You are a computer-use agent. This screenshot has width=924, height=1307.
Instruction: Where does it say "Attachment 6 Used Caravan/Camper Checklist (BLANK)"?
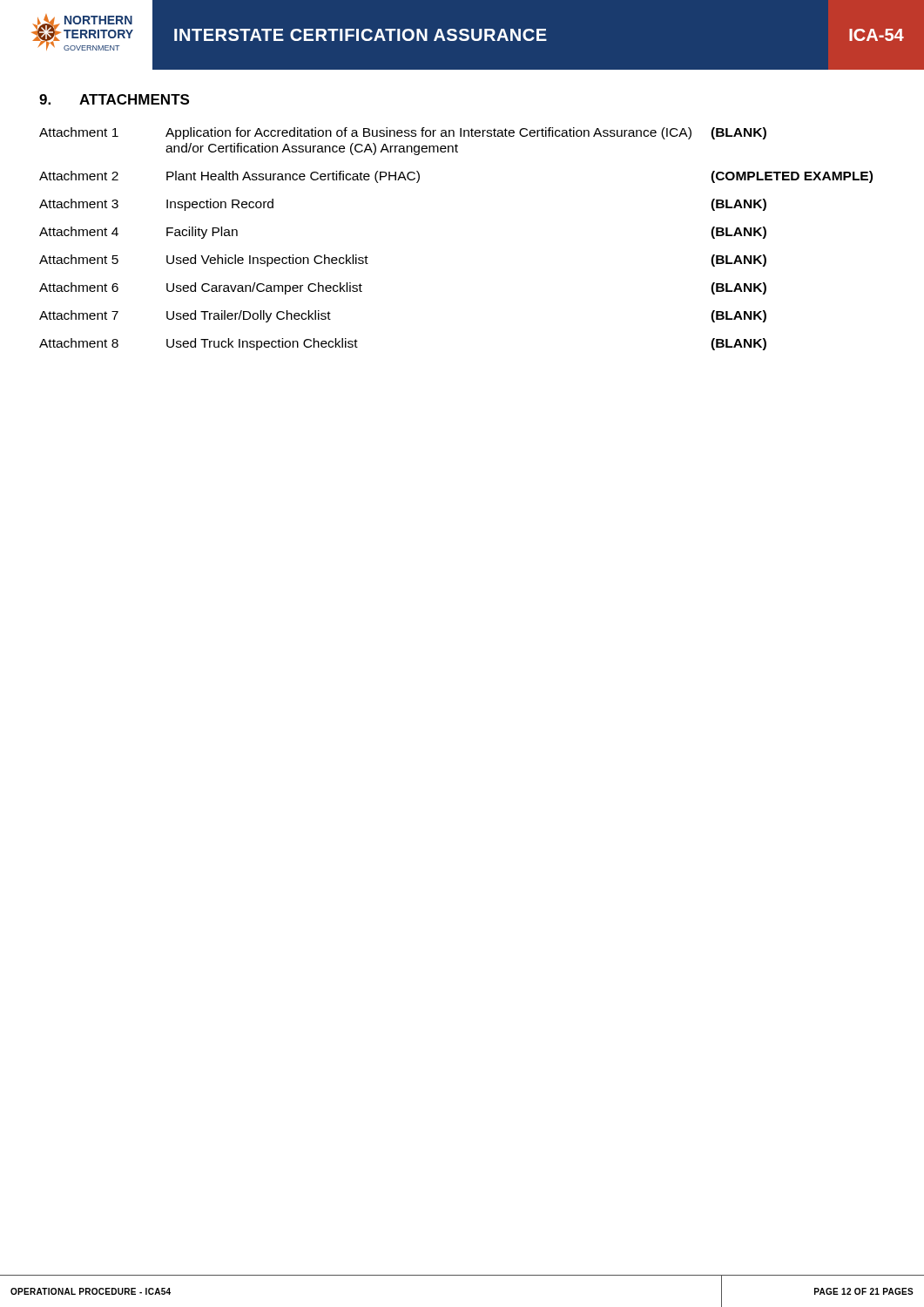point(83,288)
